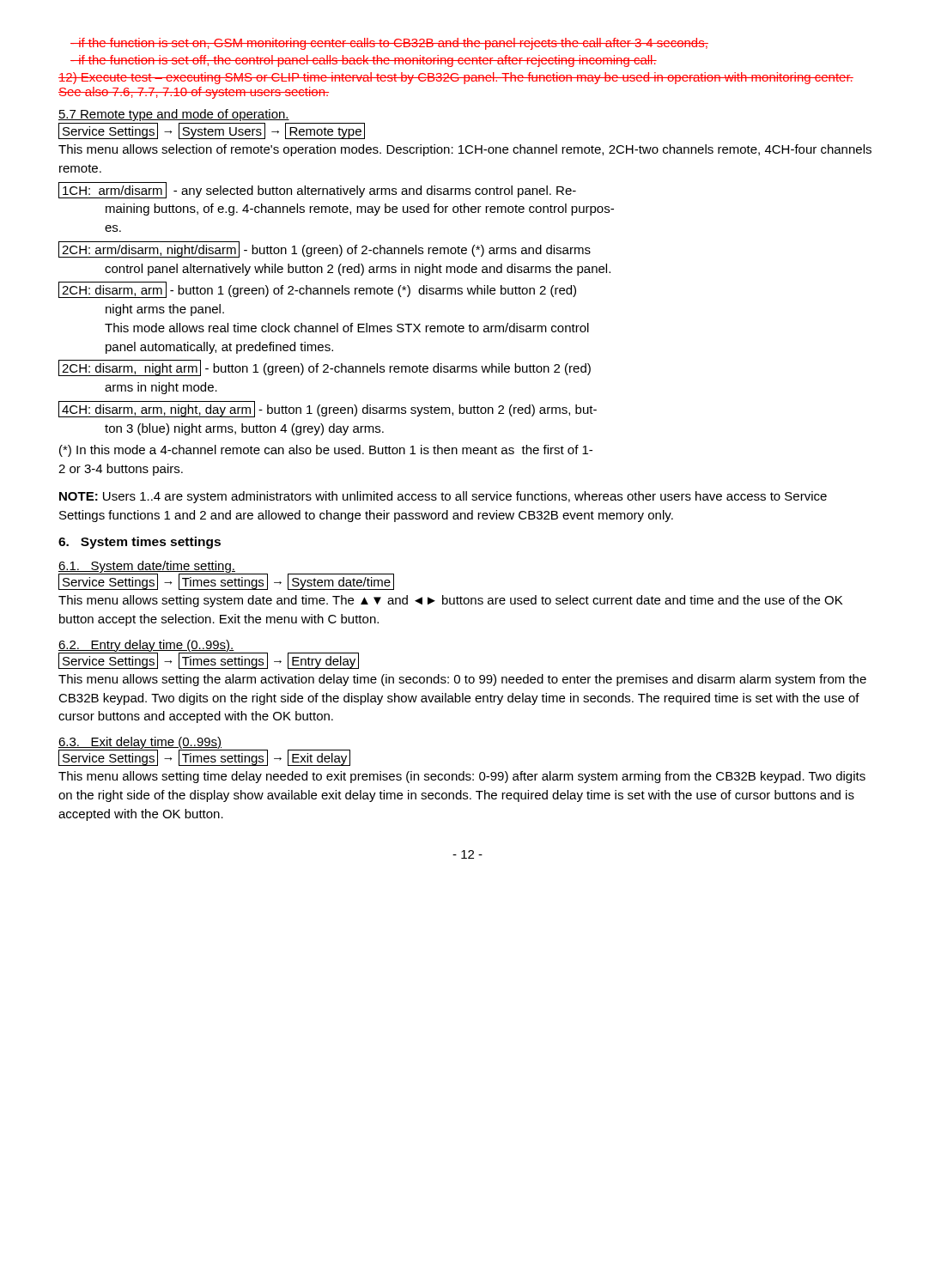Locate the block of text that opens with "4CH: disarm, arm, night,"

tap(328, 419)
